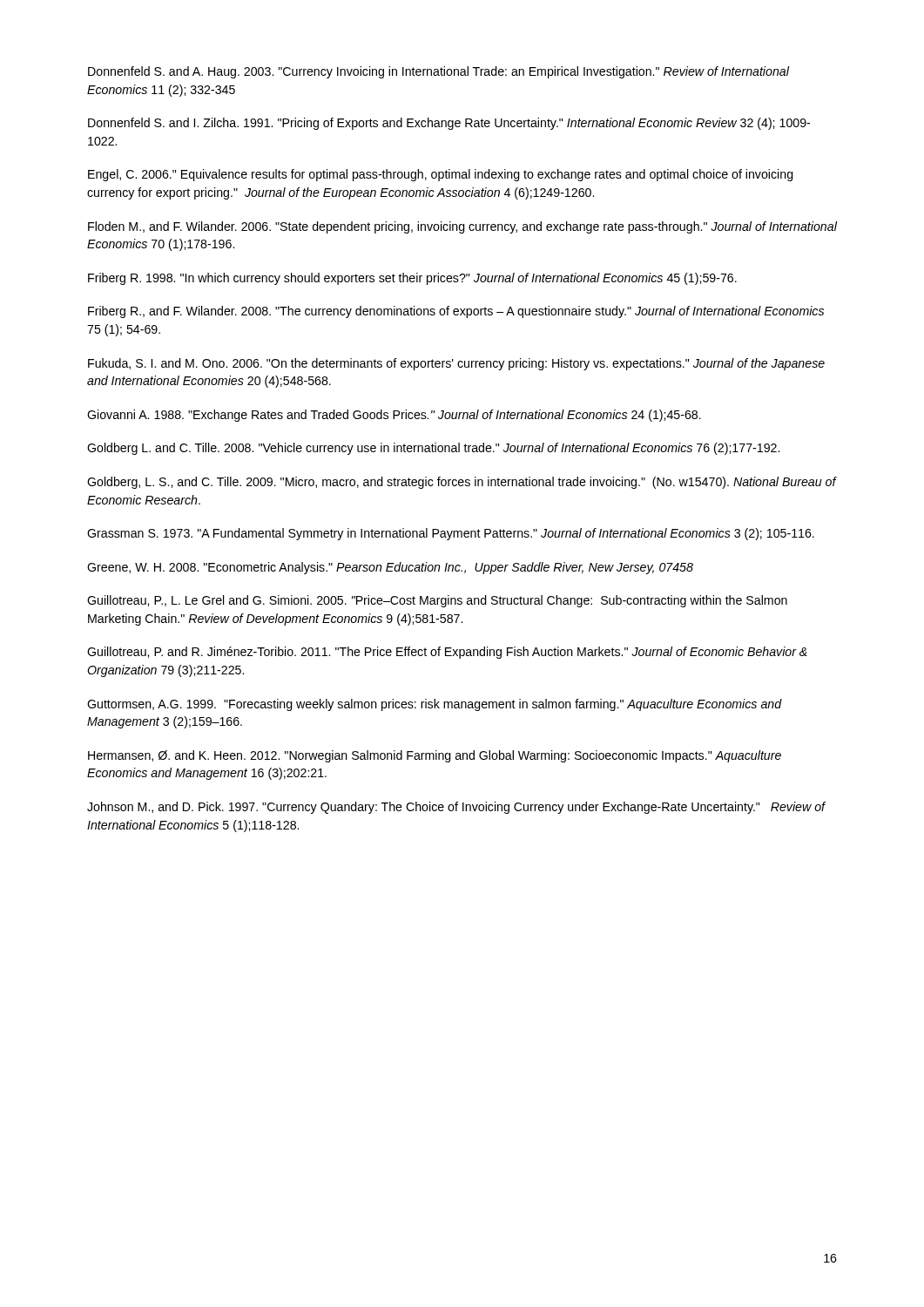Find the block on this page that starts "Guillotreau, P., L. Le Grel and G. Simioni."

pyautogui.click(x=437, y=610)
